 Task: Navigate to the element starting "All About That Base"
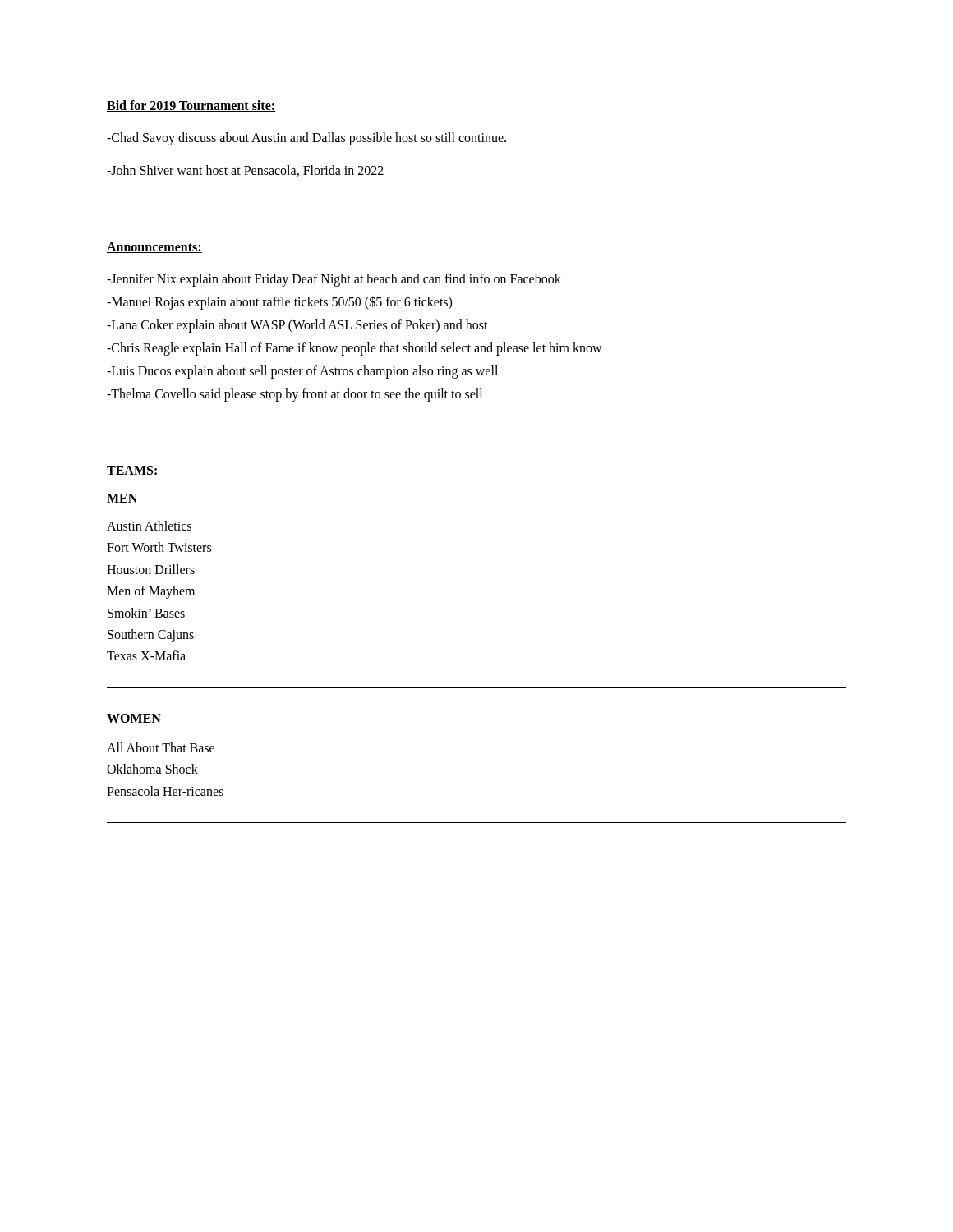161,748
